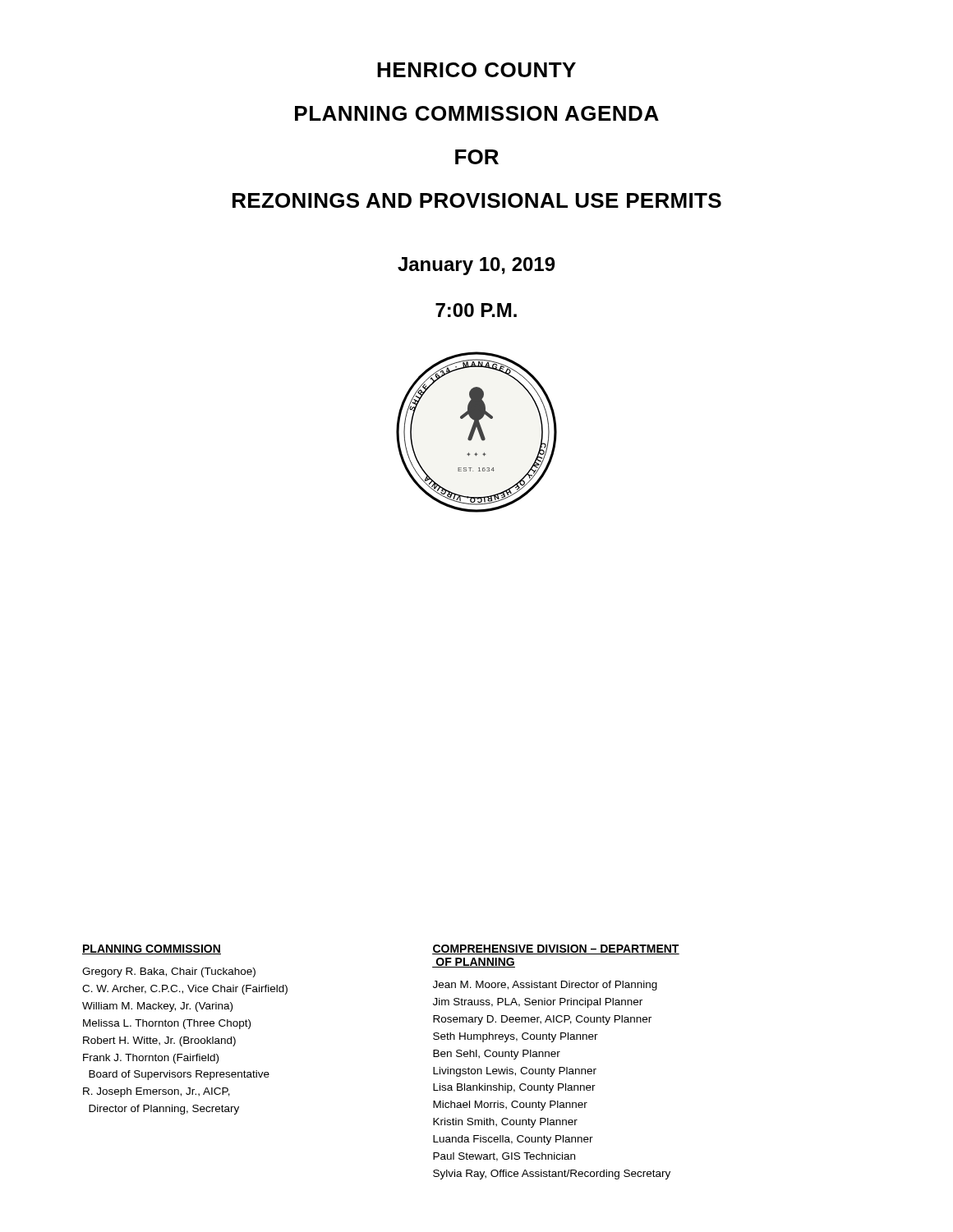Find the text containing "January 10, 2019"

click(476, 264)
